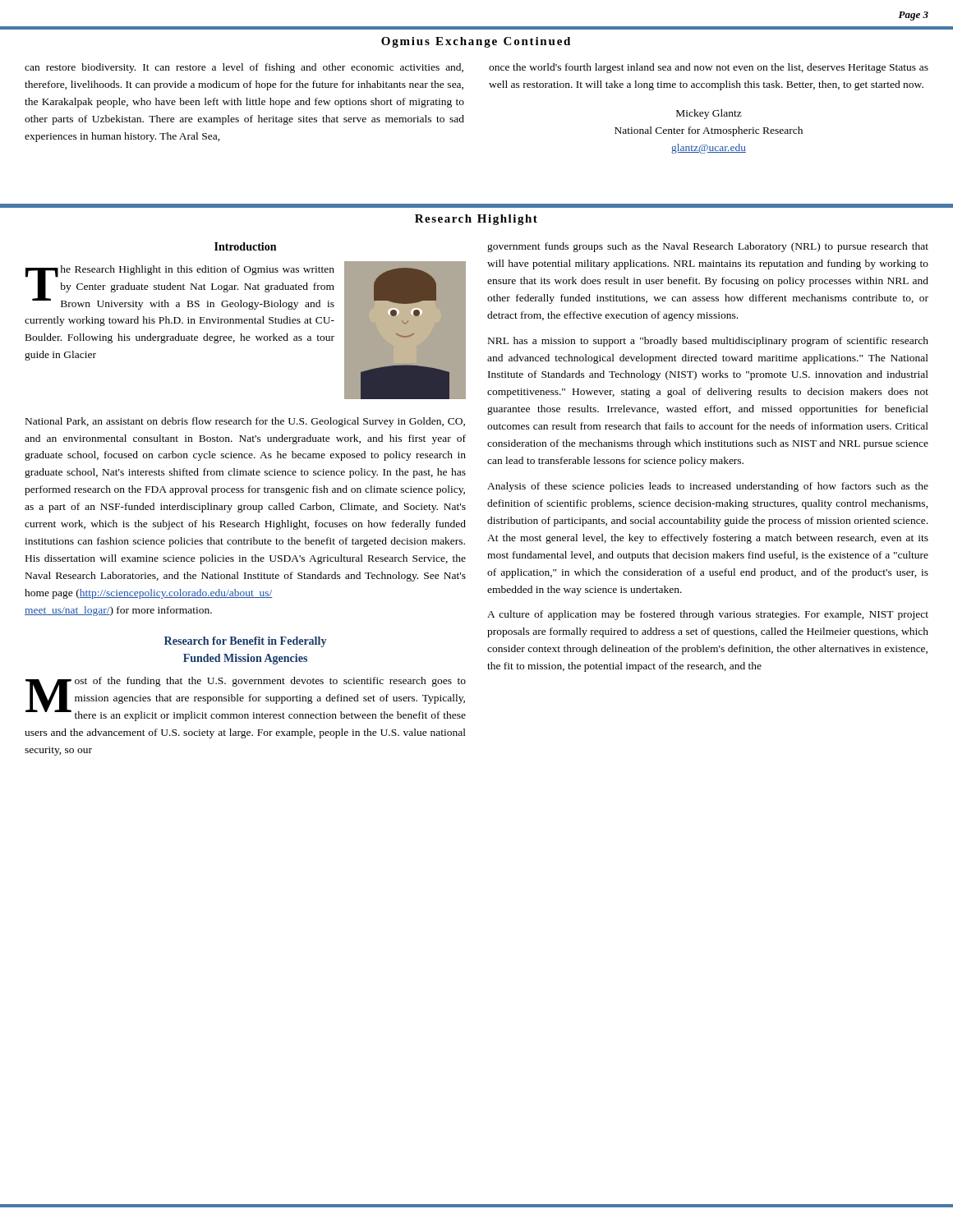Click on the text block that reads "government funds groups such as the Naval Research"

(708, 280)
